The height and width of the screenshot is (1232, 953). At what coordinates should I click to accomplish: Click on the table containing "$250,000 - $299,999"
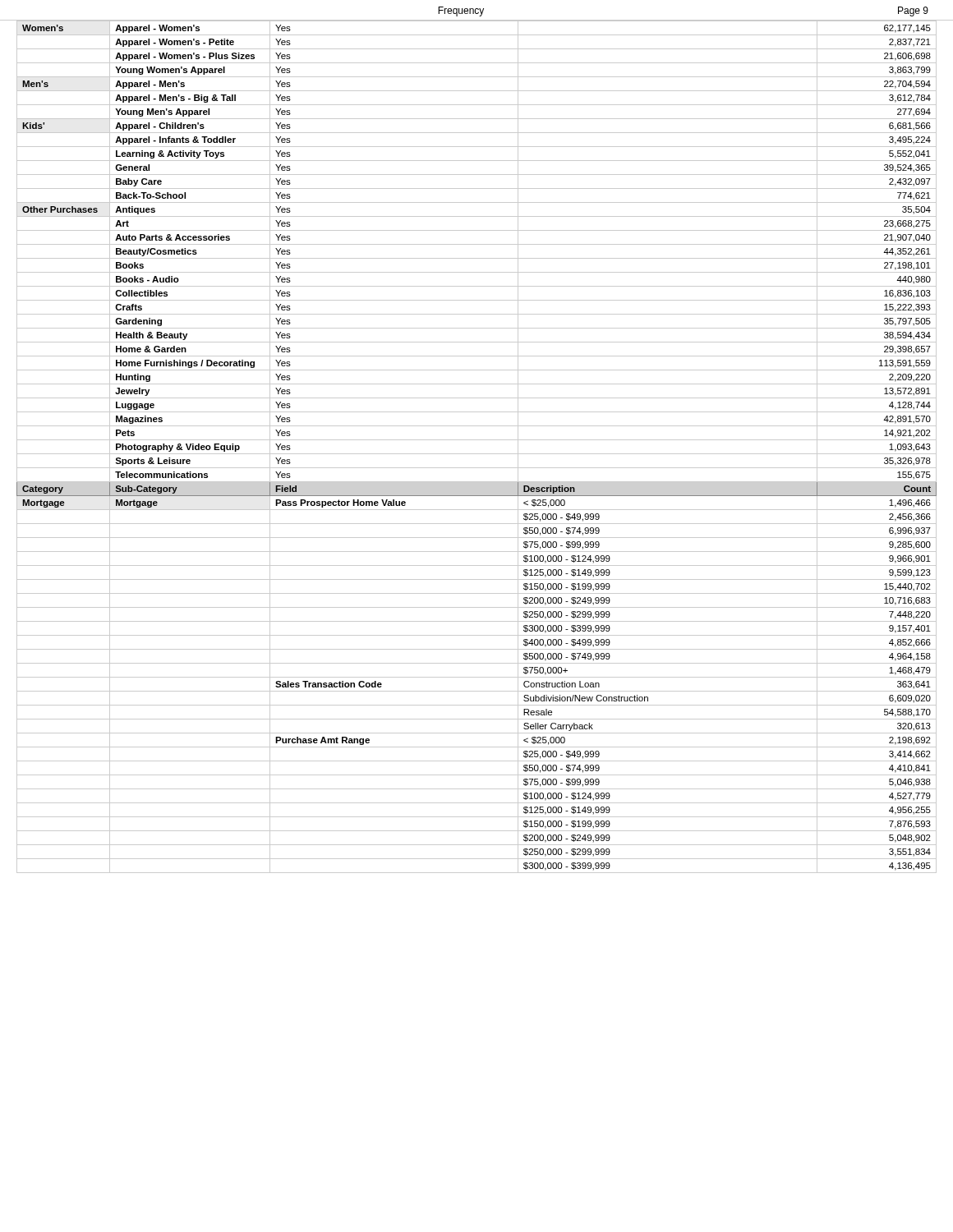coord(476,447)
